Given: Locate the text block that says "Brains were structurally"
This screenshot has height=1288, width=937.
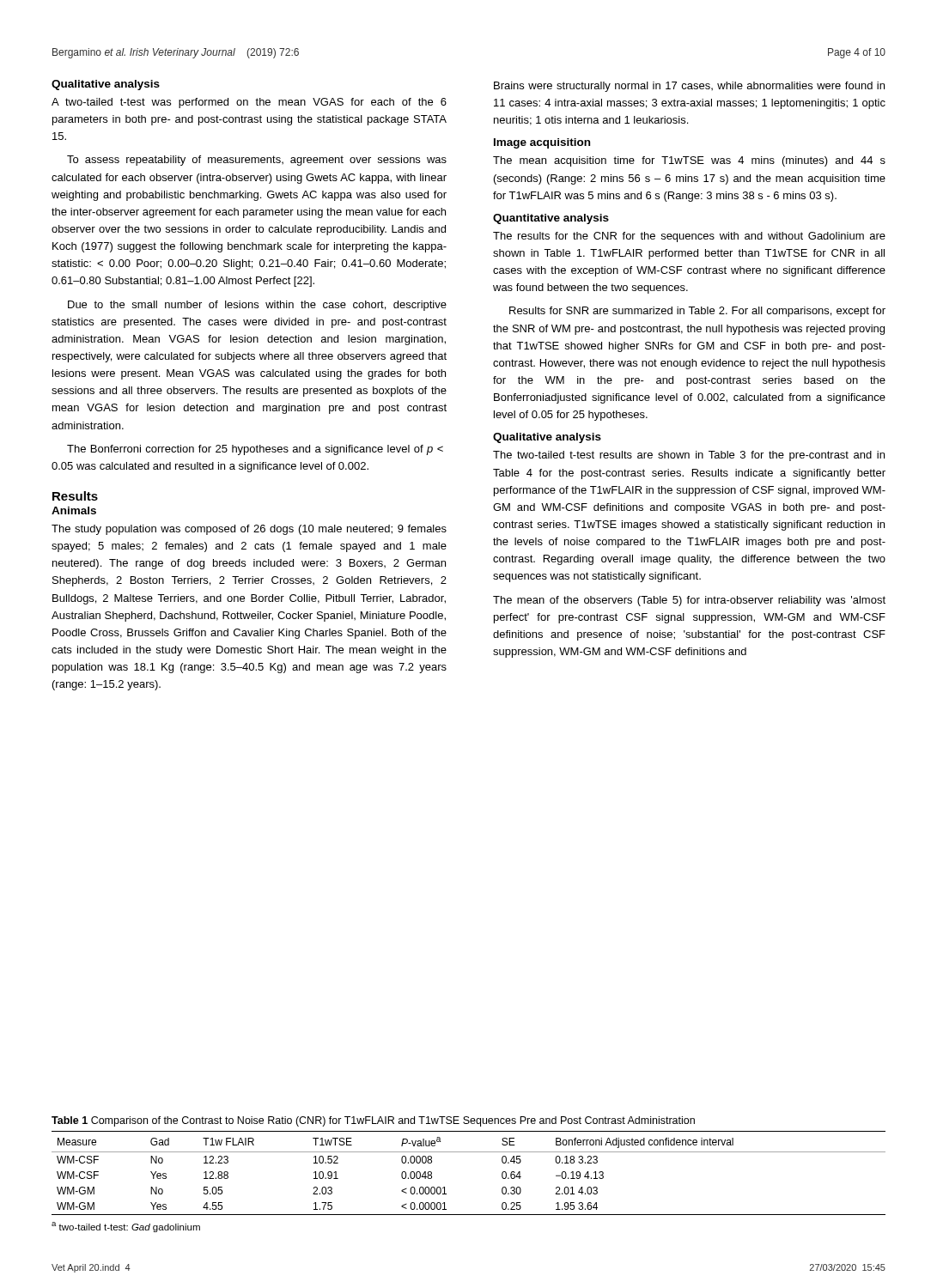Looking at the screenshot, I should (x=689, y=103).
